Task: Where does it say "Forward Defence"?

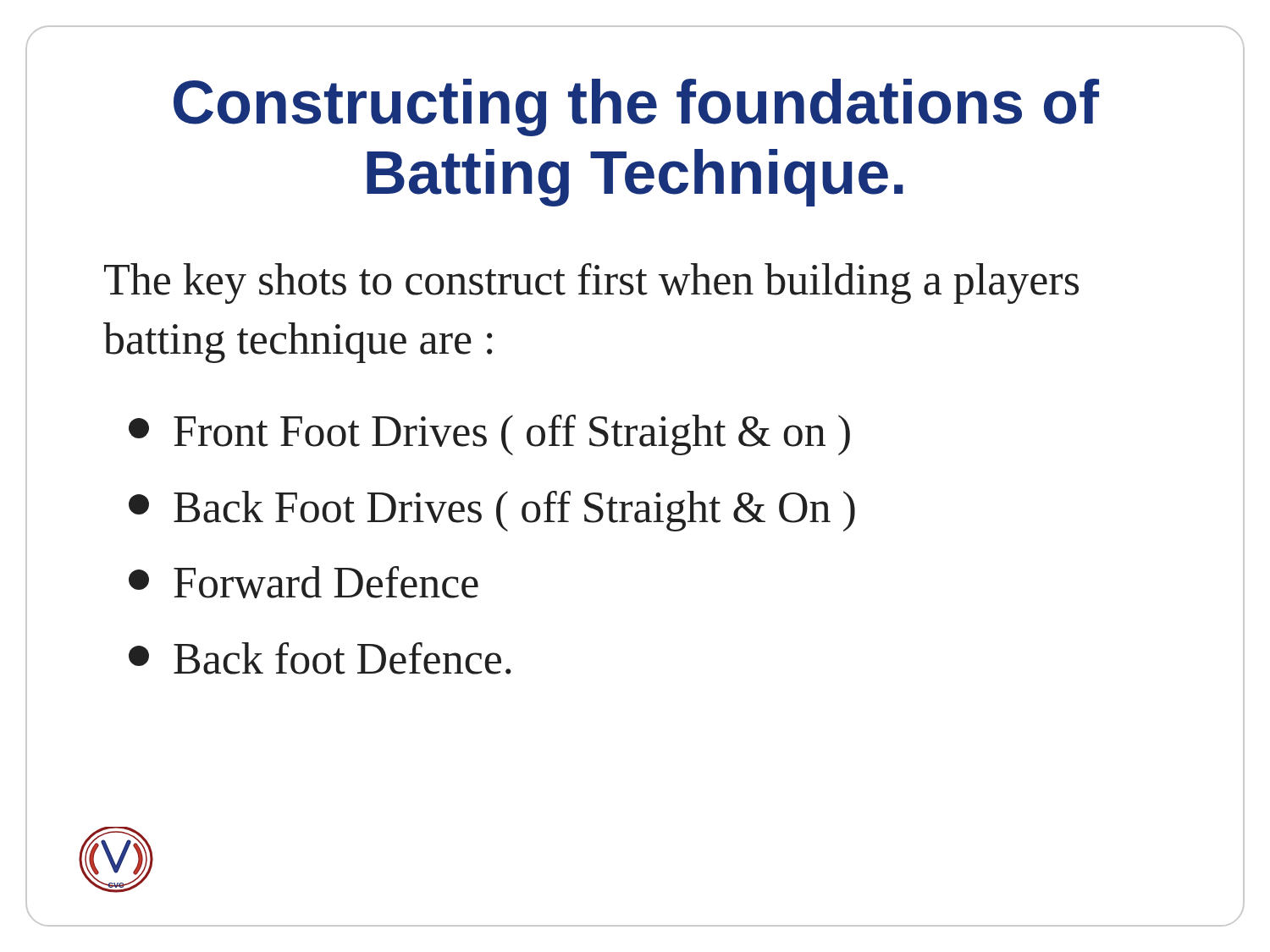Action: coord(304,583)
